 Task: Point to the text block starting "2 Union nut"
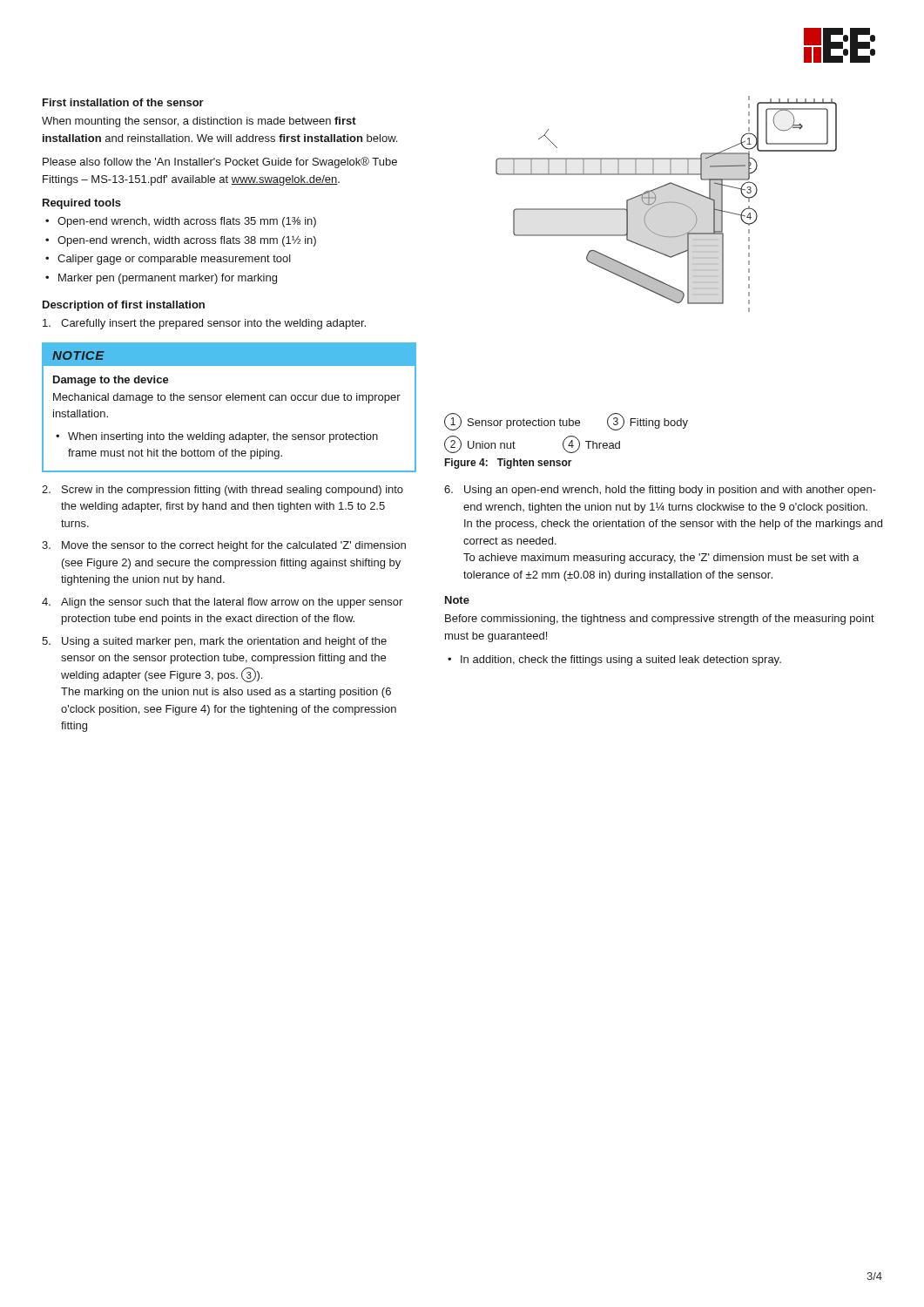(480, 444)
